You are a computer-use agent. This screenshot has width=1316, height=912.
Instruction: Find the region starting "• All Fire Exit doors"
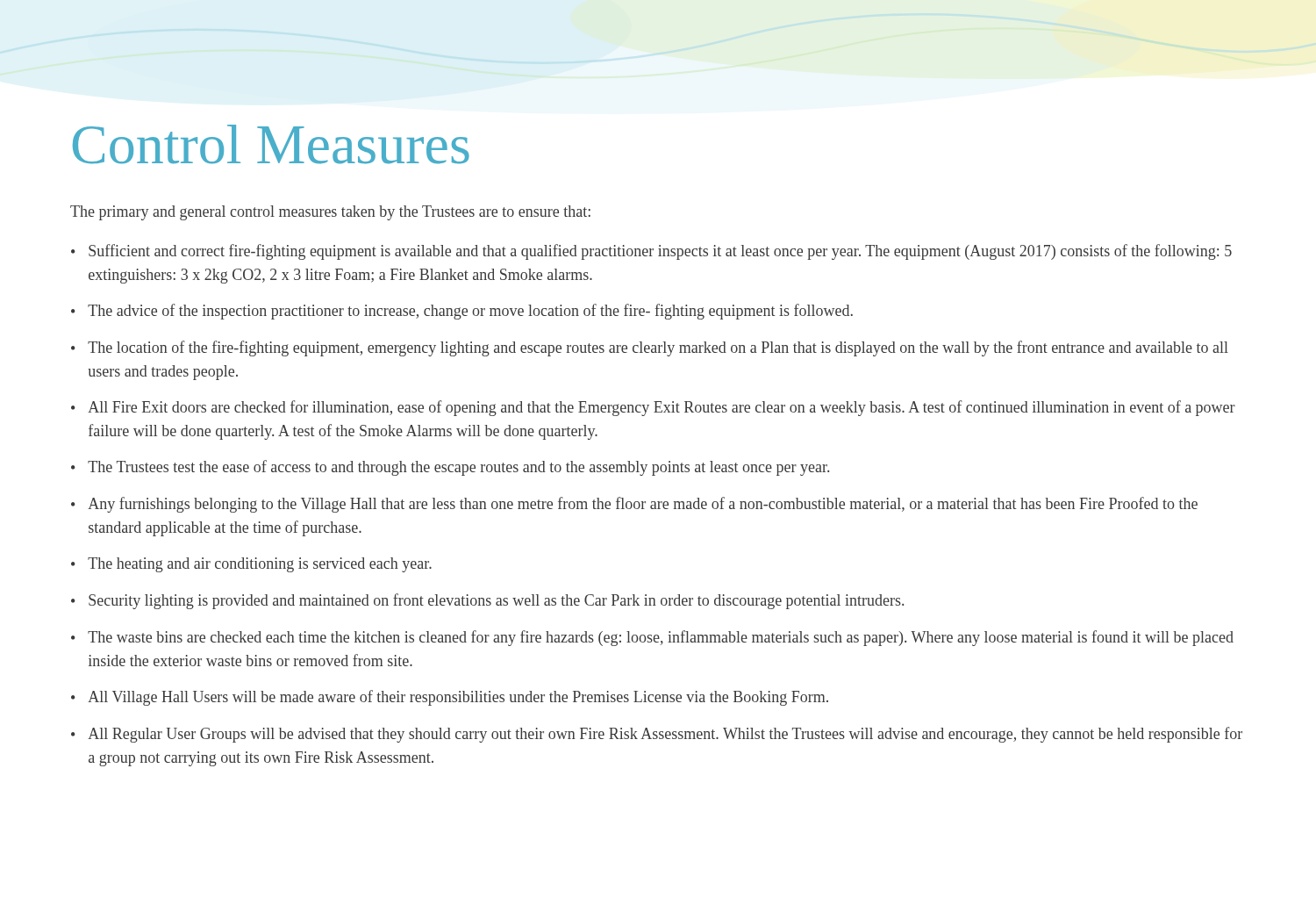(x=658, y=420)
